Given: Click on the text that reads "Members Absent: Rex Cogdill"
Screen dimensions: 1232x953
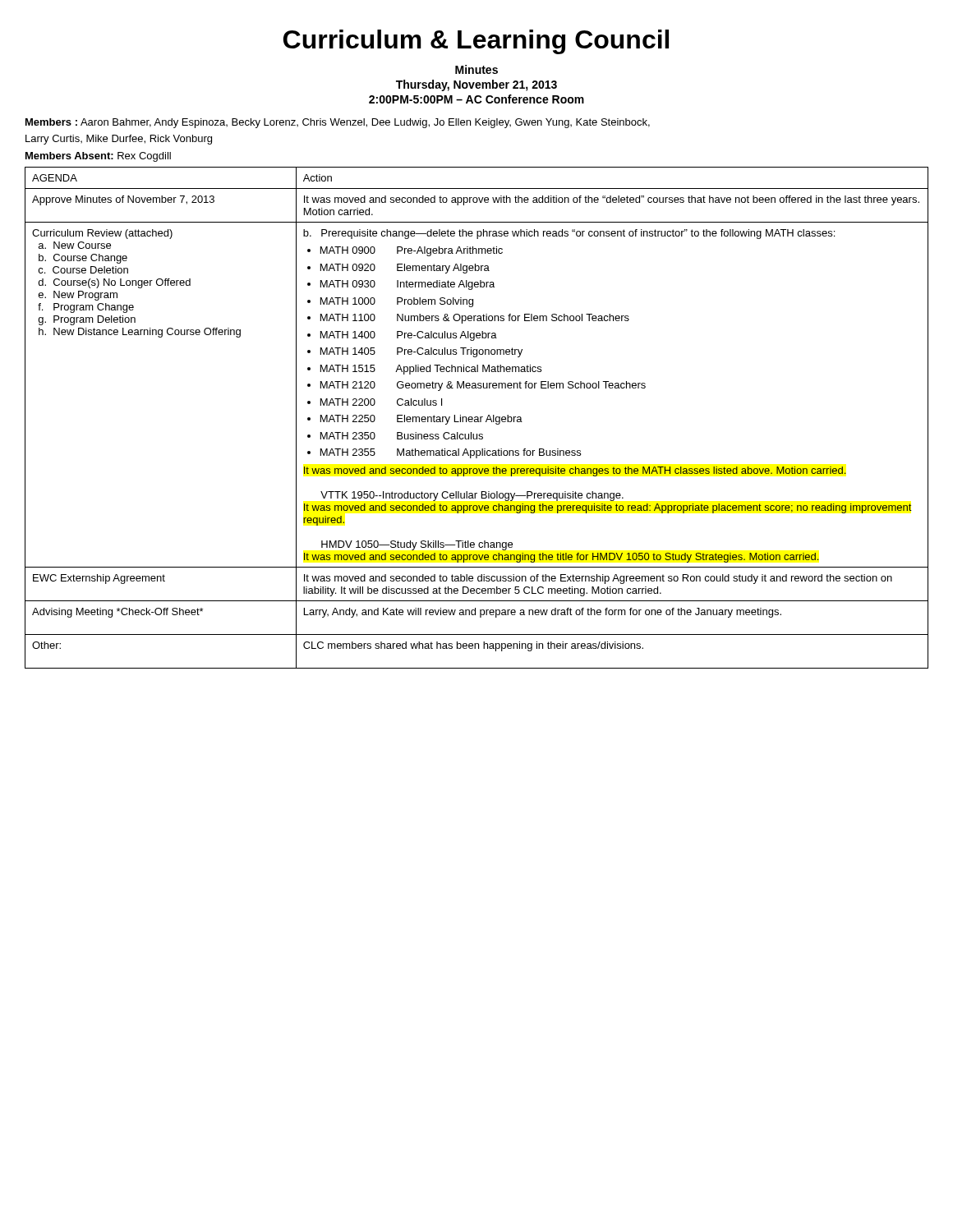Looking at the screenshot, I should pos(98,156).
